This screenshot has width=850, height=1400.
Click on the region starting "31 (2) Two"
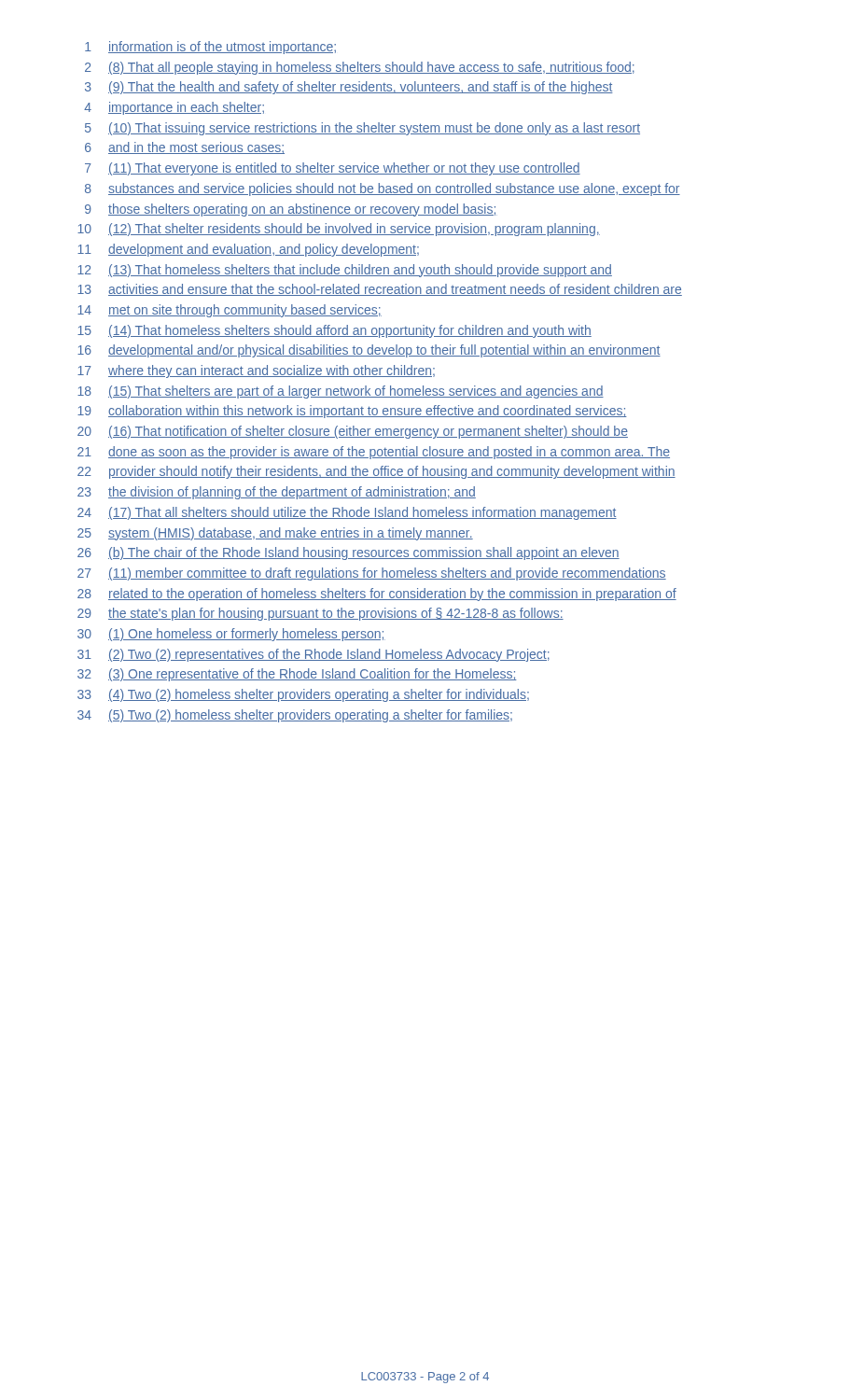pyautogui.click(x=425, y=655)
